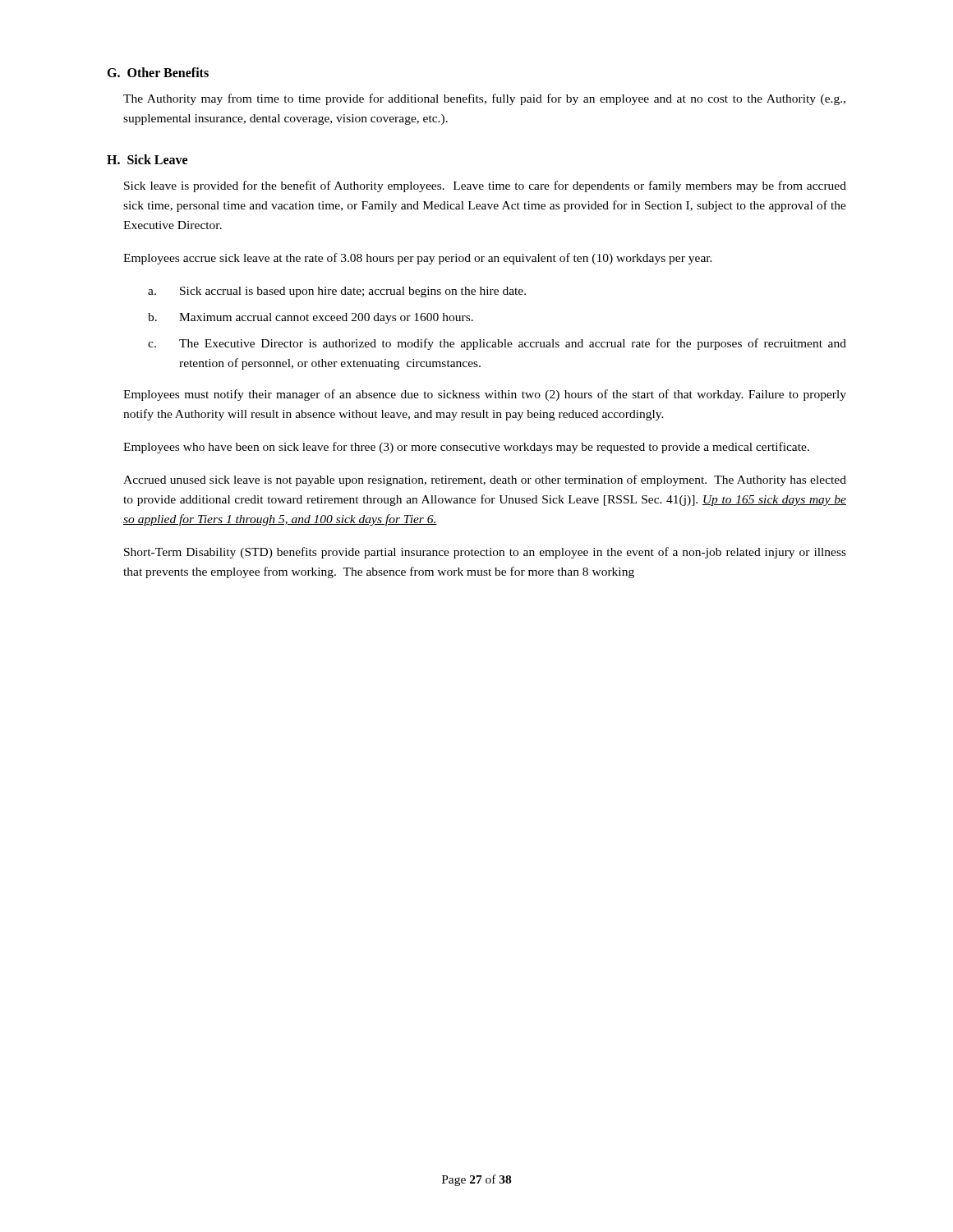Select the text block that says "Employees accrue sick leave"
The height and width of the screenshot is (1232, 953).
click(x=418, y=258)
